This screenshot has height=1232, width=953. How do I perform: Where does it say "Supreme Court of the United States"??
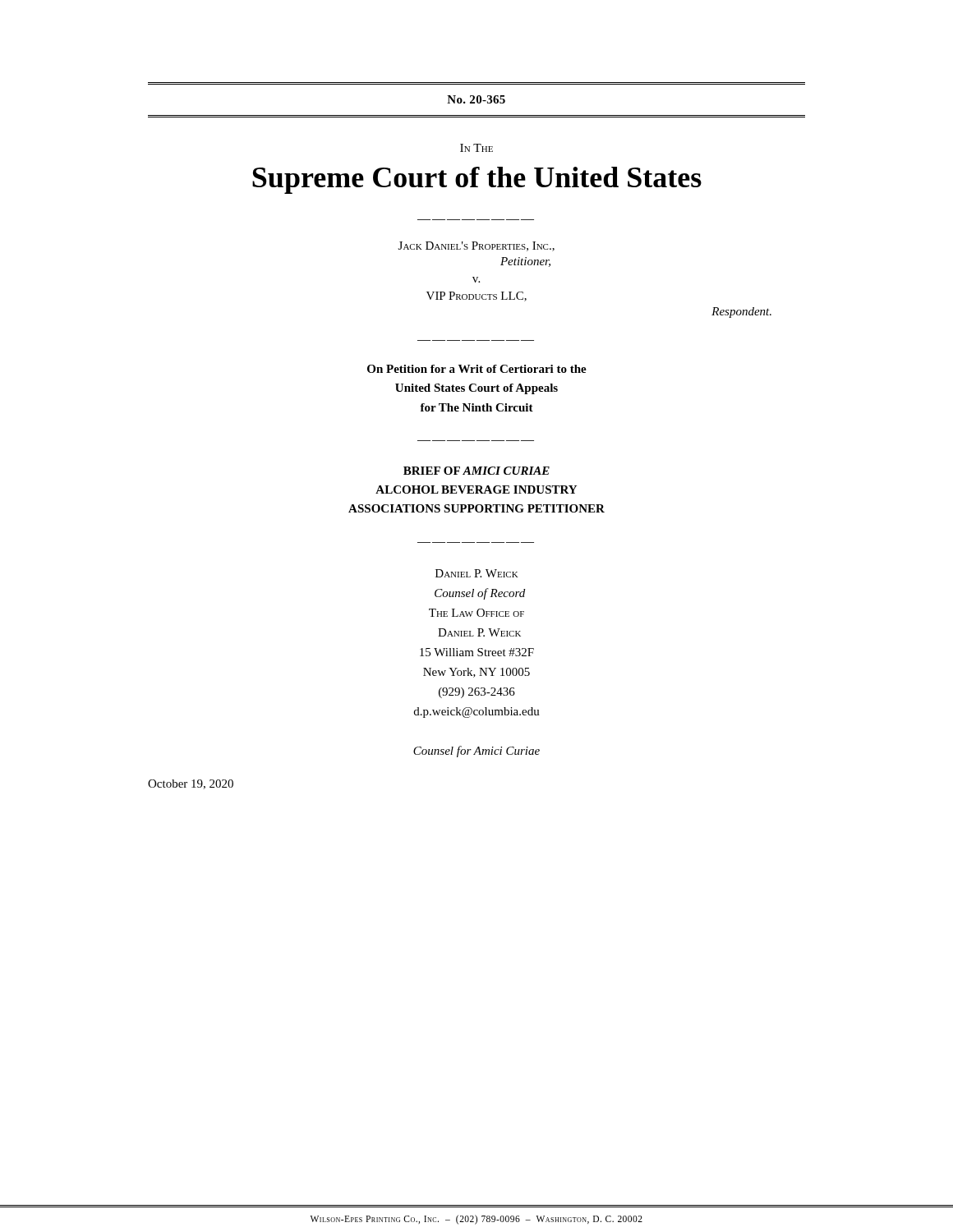[x=476, y=177]
